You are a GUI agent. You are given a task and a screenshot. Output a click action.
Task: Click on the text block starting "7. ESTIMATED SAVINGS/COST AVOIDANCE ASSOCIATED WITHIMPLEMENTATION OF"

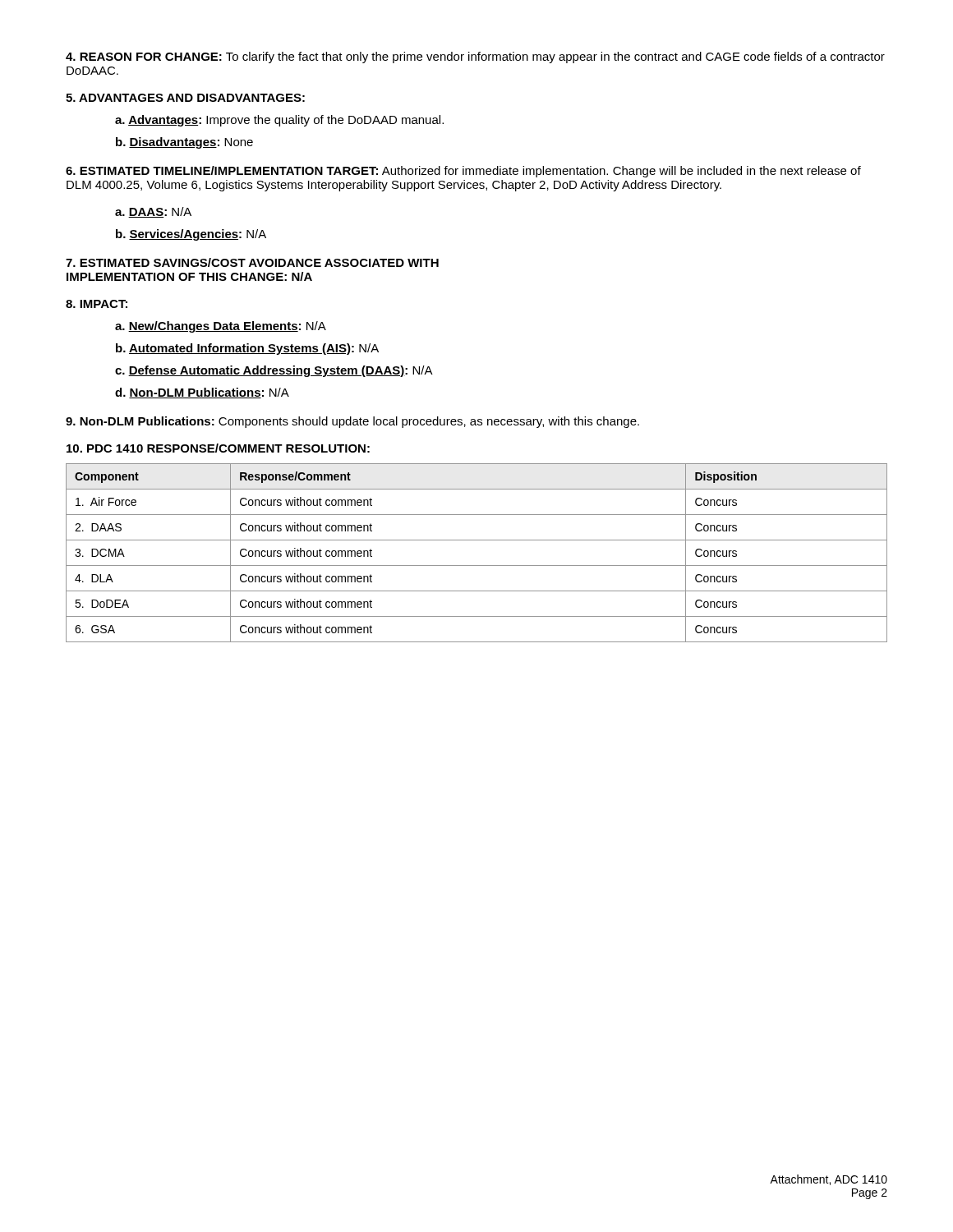tap(252, 269)
